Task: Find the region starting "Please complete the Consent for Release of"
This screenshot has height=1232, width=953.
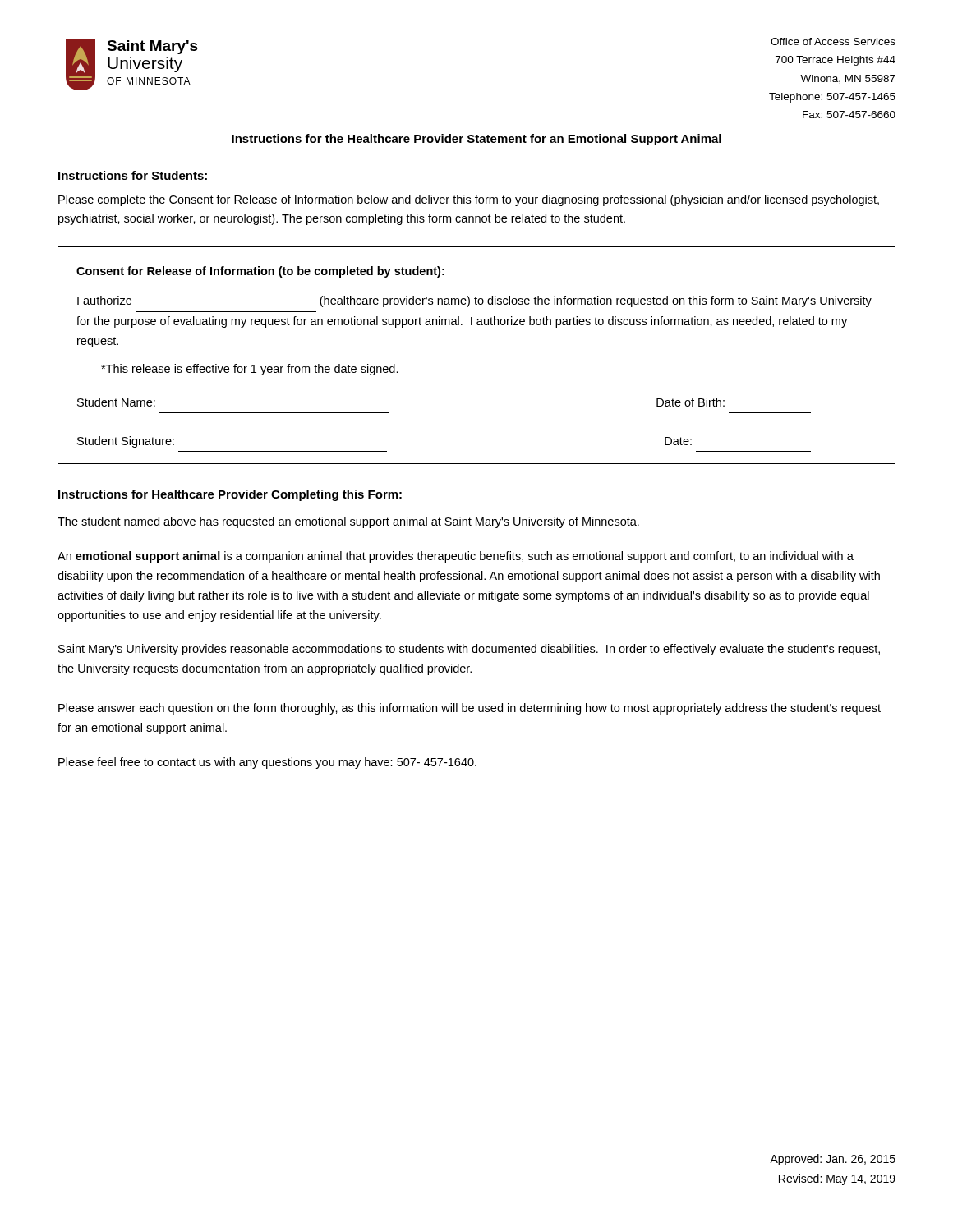Action: [469, 209]
